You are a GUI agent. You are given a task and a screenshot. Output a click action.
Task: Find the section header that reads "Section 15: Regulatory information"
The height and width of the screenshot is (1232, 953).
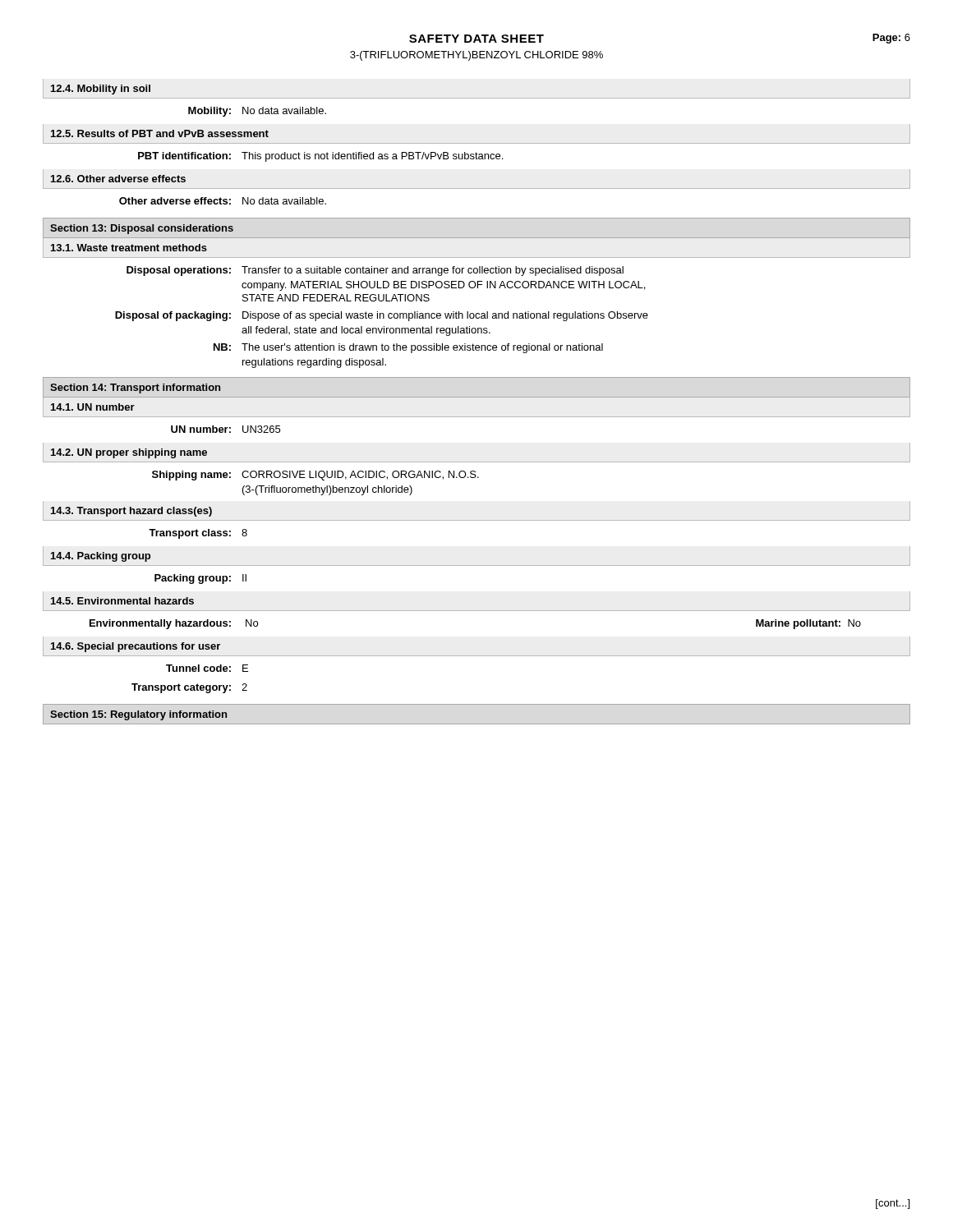(139, 714)
